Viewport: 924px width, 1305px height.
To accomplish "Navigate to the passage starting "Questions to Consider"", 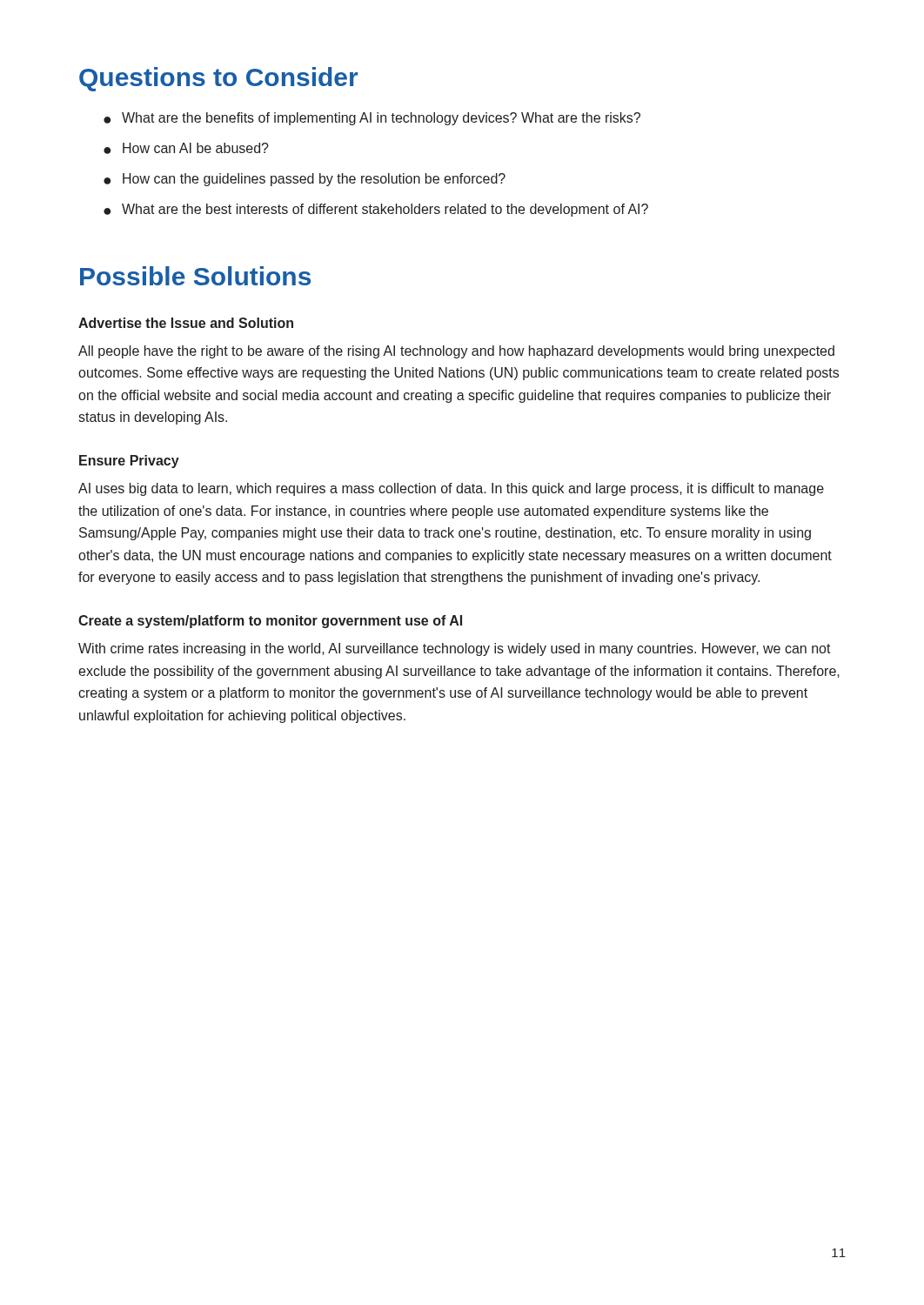I will coord(218,79).
